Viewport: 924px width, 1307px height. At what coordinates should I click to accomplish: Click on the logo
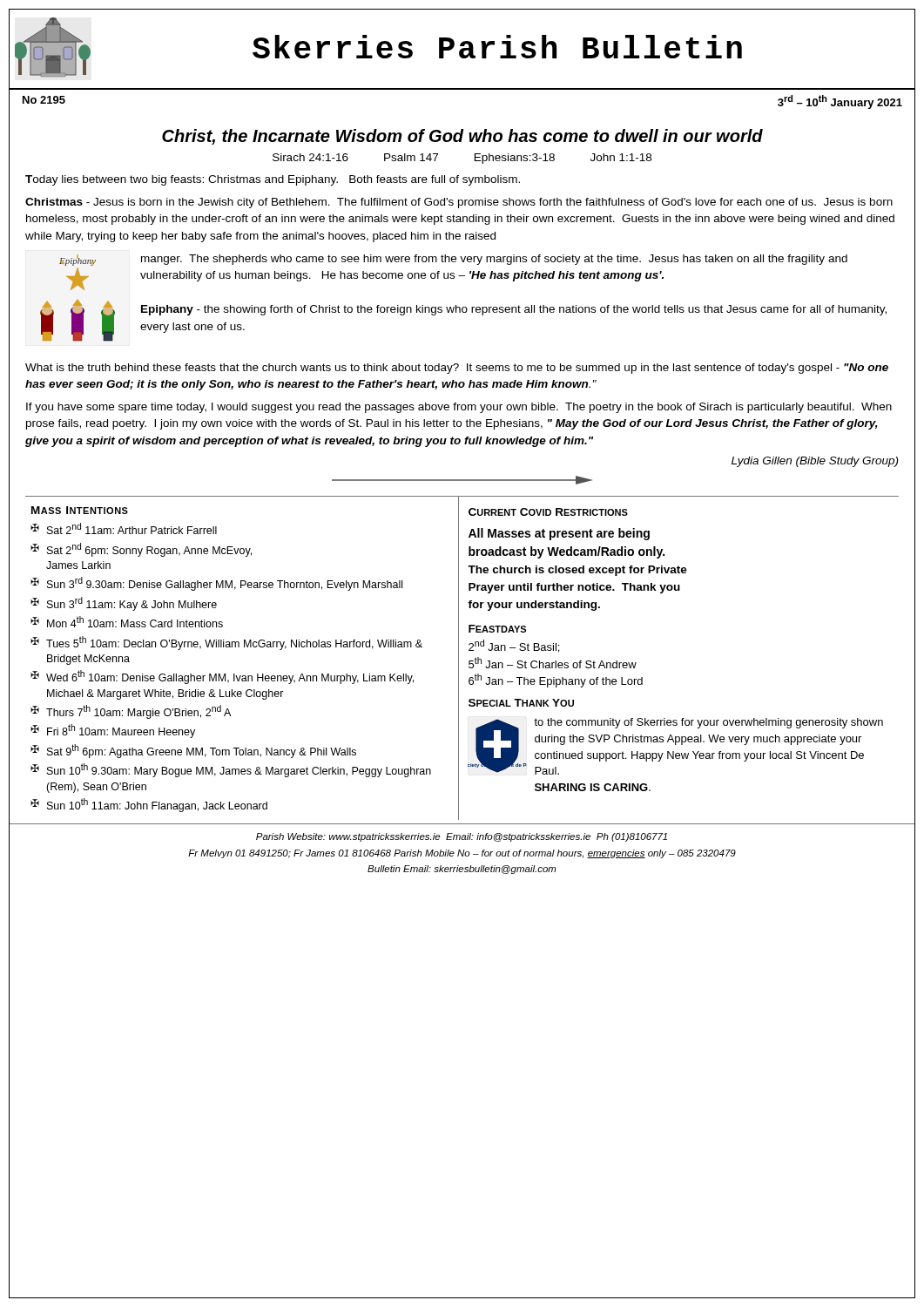pyautogui.click(x=498, y=748)
